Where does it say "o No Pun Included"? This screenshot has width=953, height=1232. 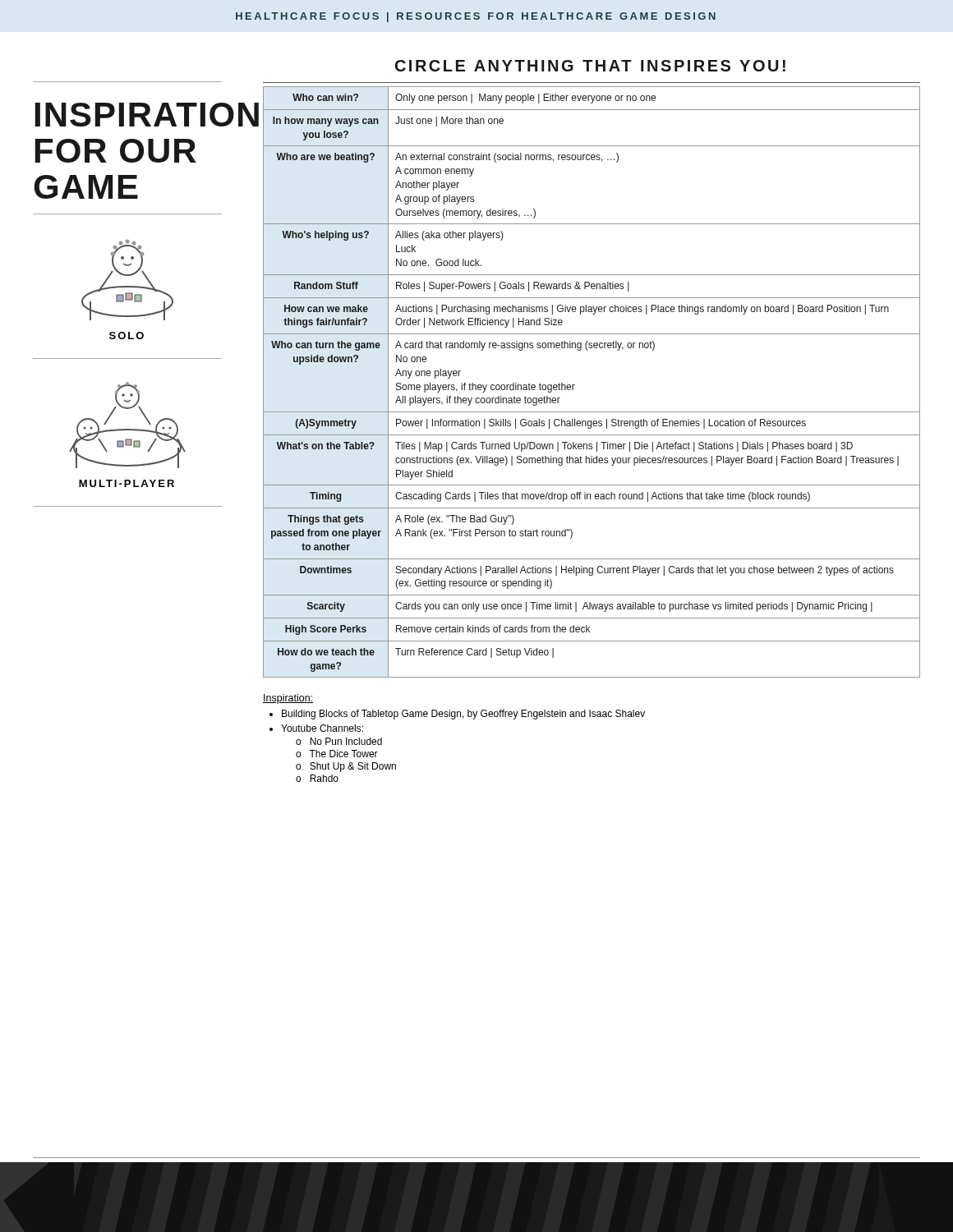tap(339, 742)
